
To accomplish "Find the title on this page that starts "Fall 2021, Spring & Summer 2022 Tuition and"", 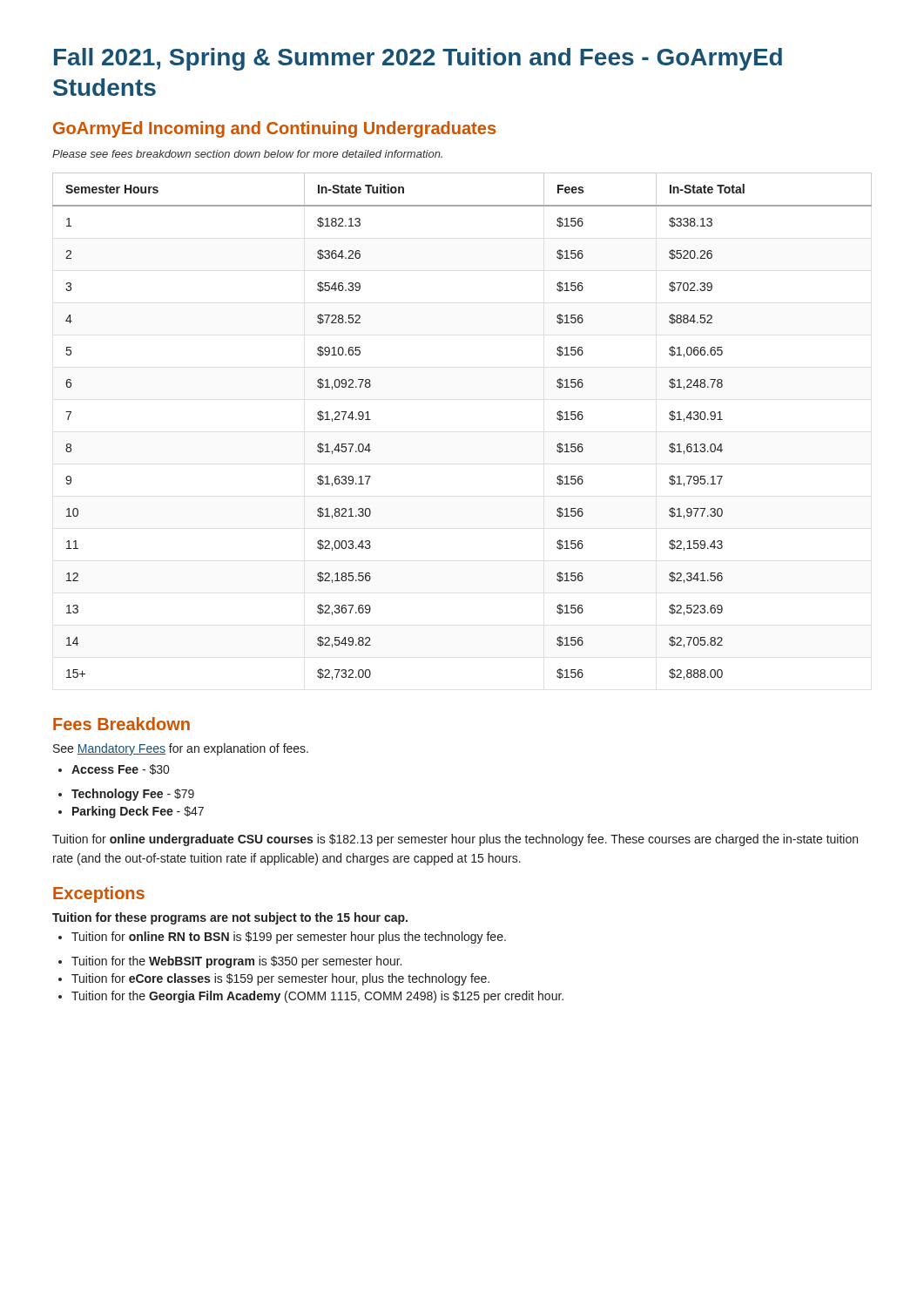I will click(x=462, y=72).
